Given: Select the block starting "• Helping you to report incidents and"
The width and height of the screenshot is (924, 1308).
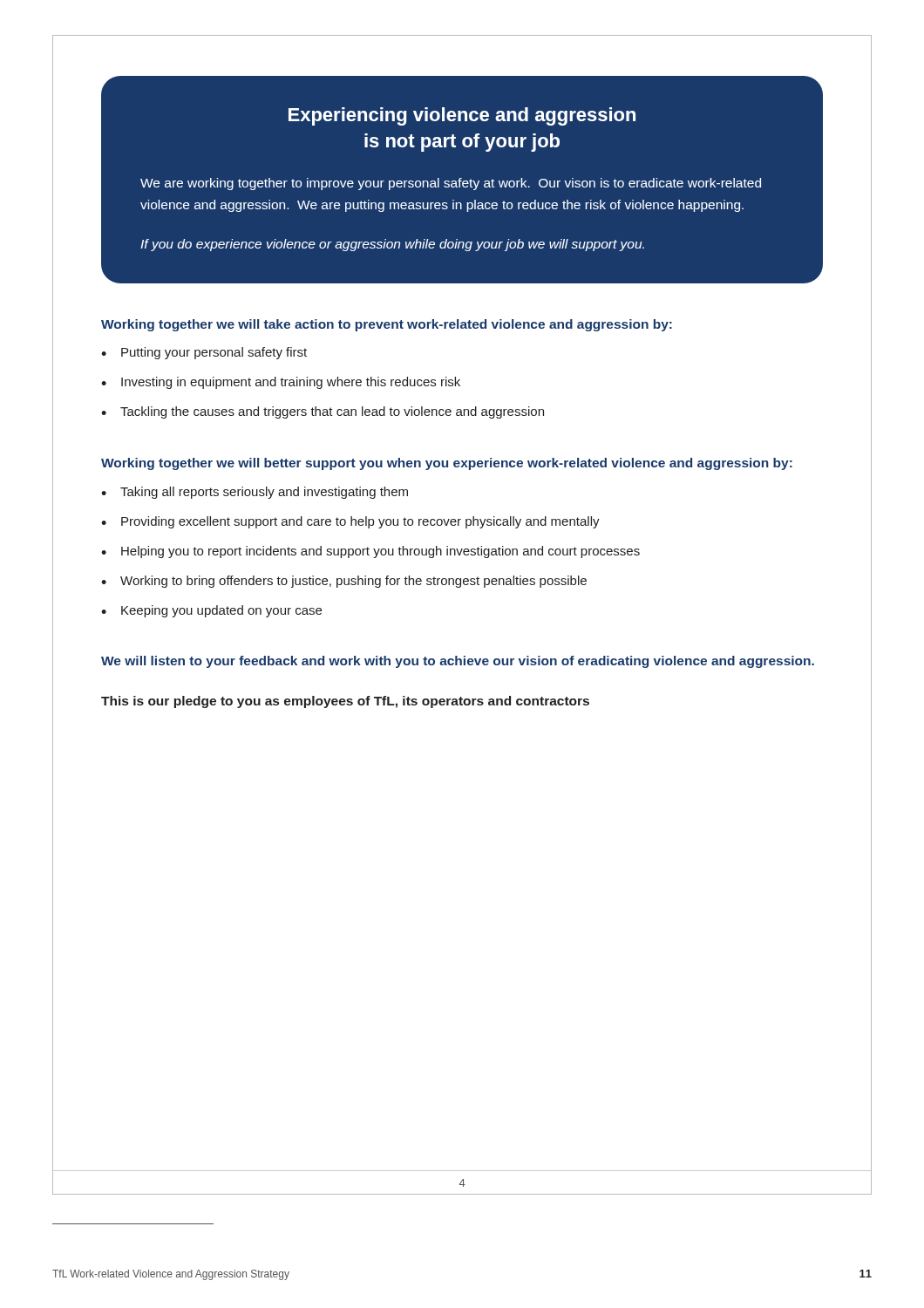Looking at the screenshot, I should (371, 553).
